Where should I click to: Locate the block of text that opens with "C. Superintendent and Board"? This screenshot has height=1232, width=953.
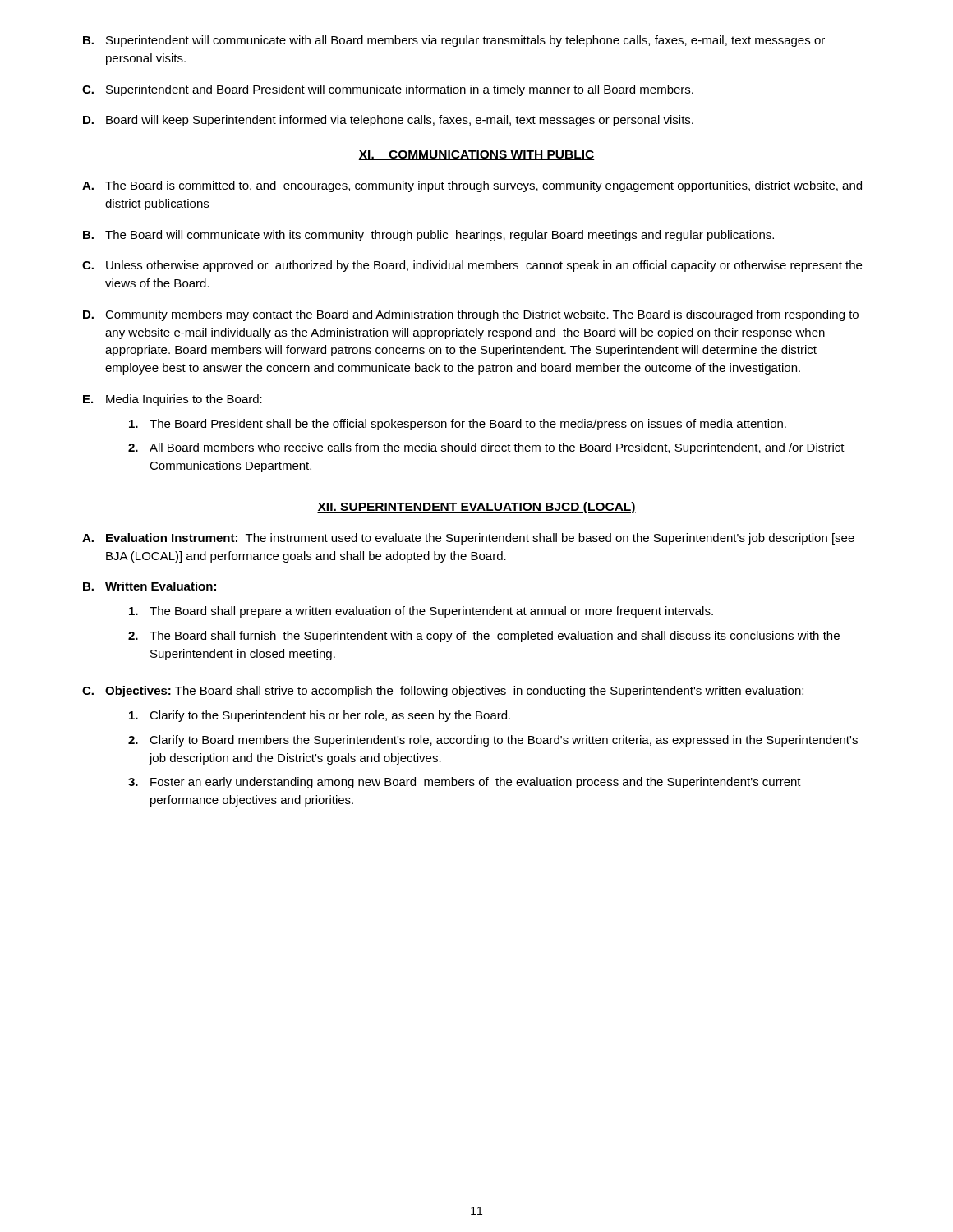tap(476, 89)
